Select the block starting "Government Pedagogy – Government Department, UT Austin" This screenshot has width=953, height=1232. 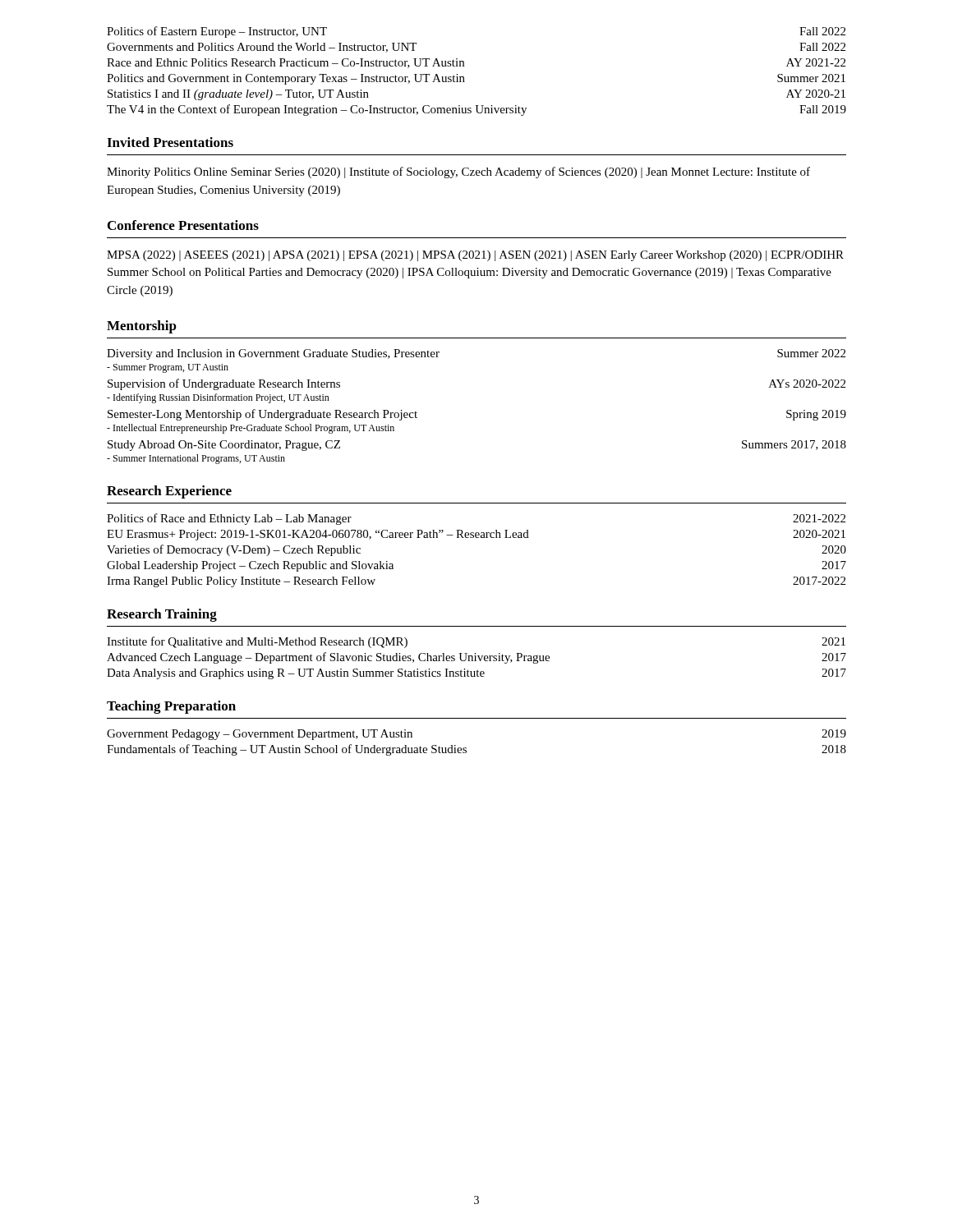[264, 735]
